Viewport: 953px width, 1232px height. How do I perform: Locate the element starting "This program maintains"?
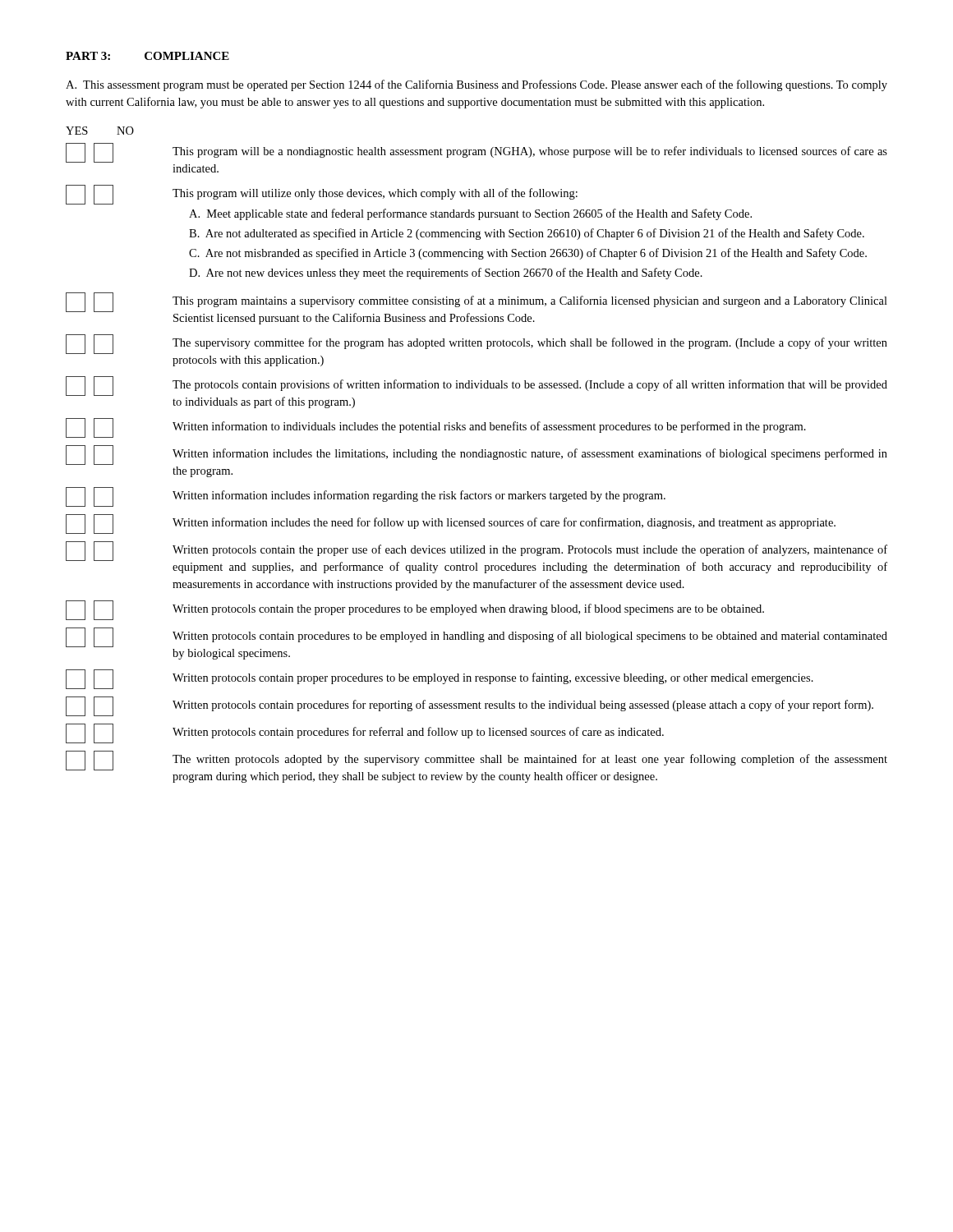click(476, 310)
